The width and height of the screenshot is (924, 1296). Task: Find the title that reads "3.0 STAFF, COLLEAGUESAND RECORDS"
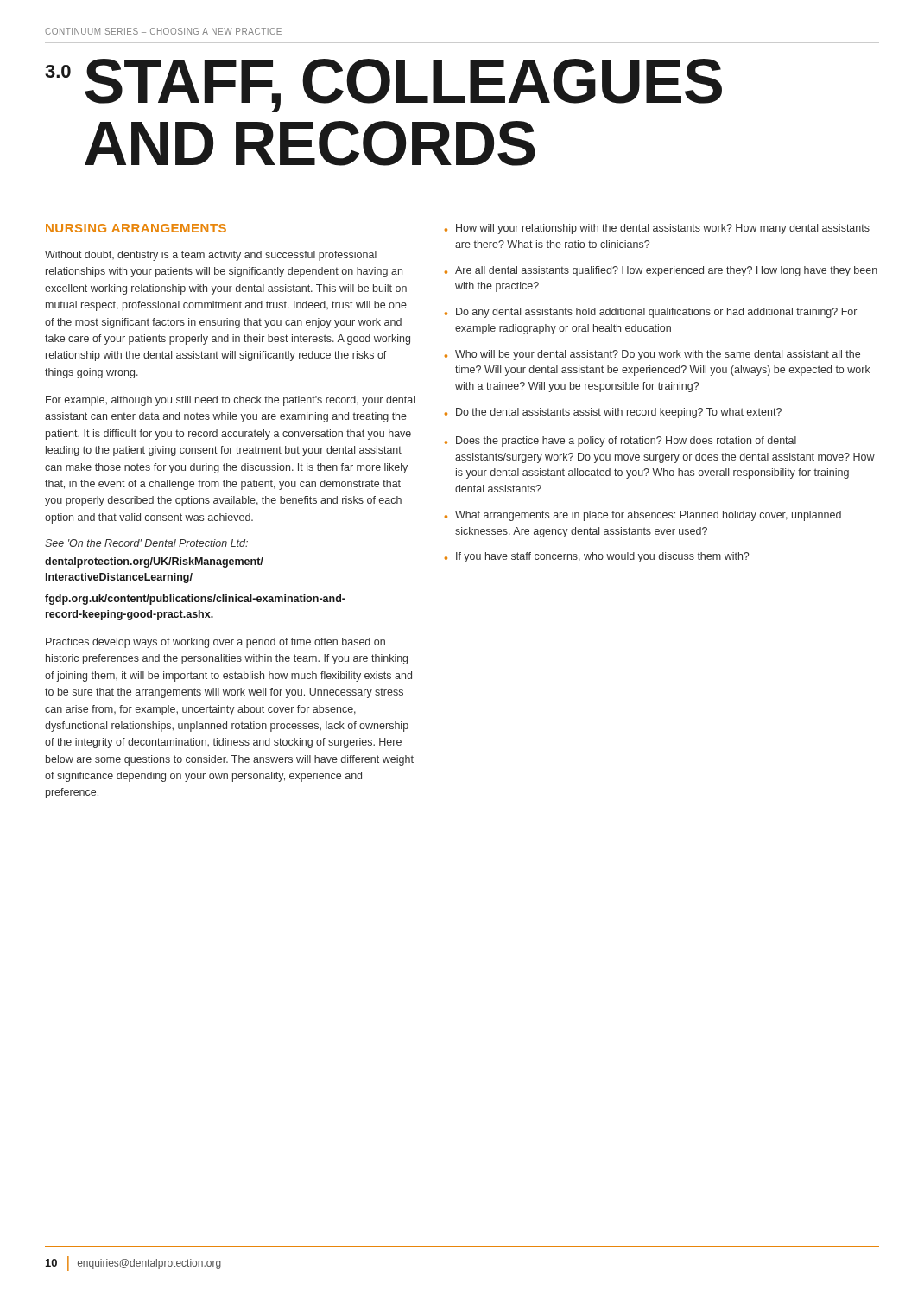[x=384, y=112]
